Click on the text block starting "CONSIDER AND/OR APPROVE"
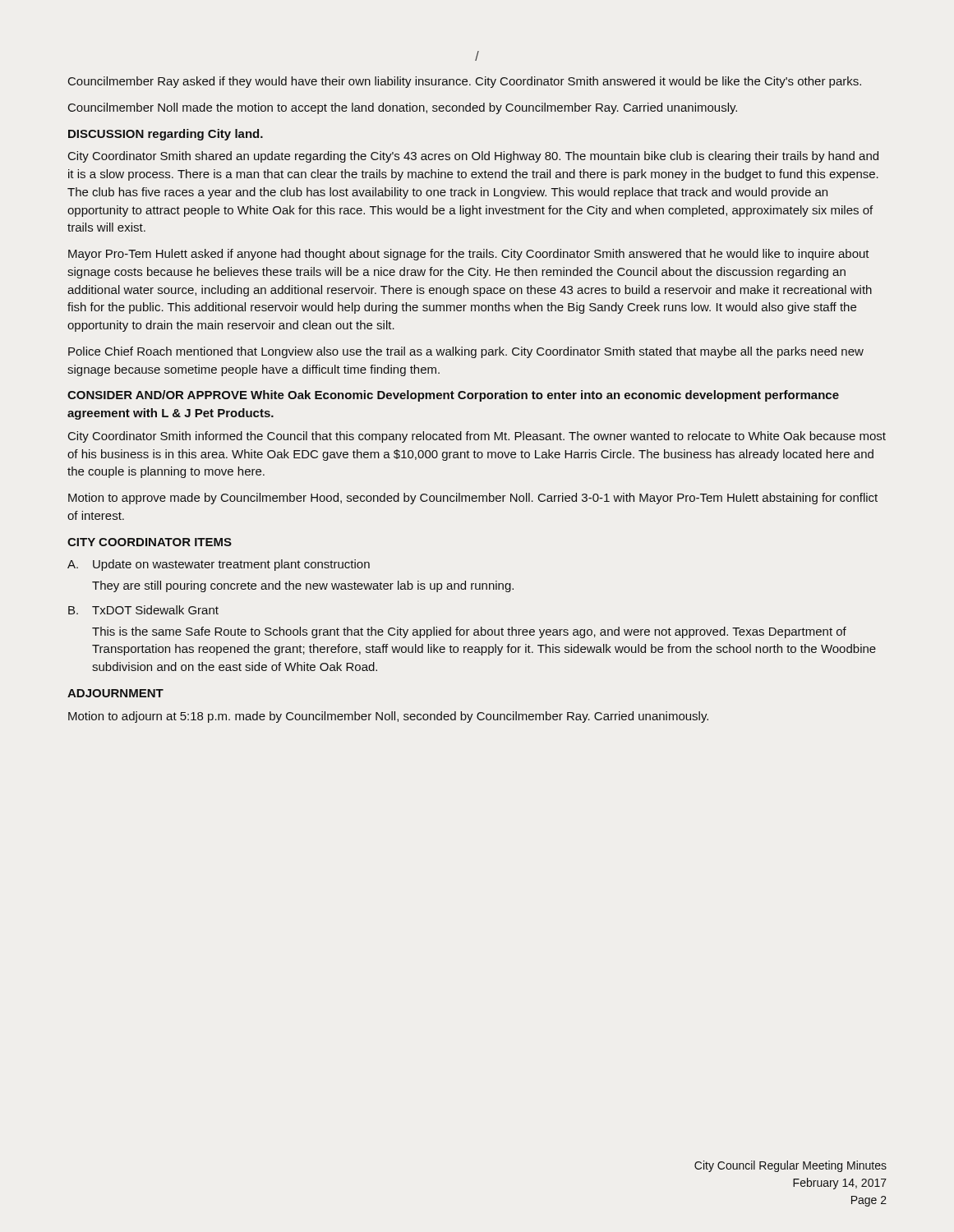The image size is (954, 1232). click(x=477, y=404)
